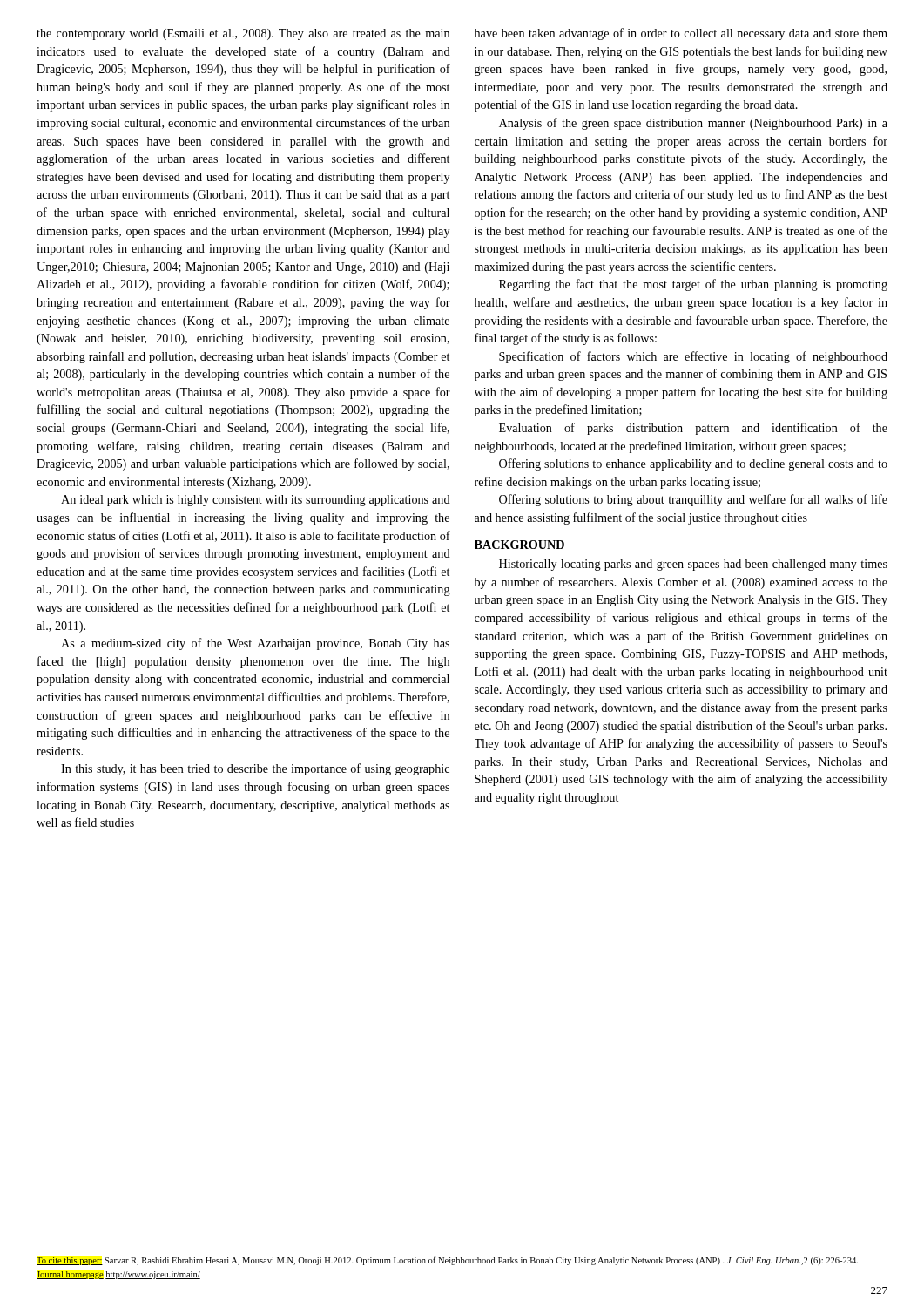The height and width of the screenshot is (1307, 924).
Task: Find the element starting "Offering solutions to bring about tranquillity and welfare"
Action: point(681,509)
